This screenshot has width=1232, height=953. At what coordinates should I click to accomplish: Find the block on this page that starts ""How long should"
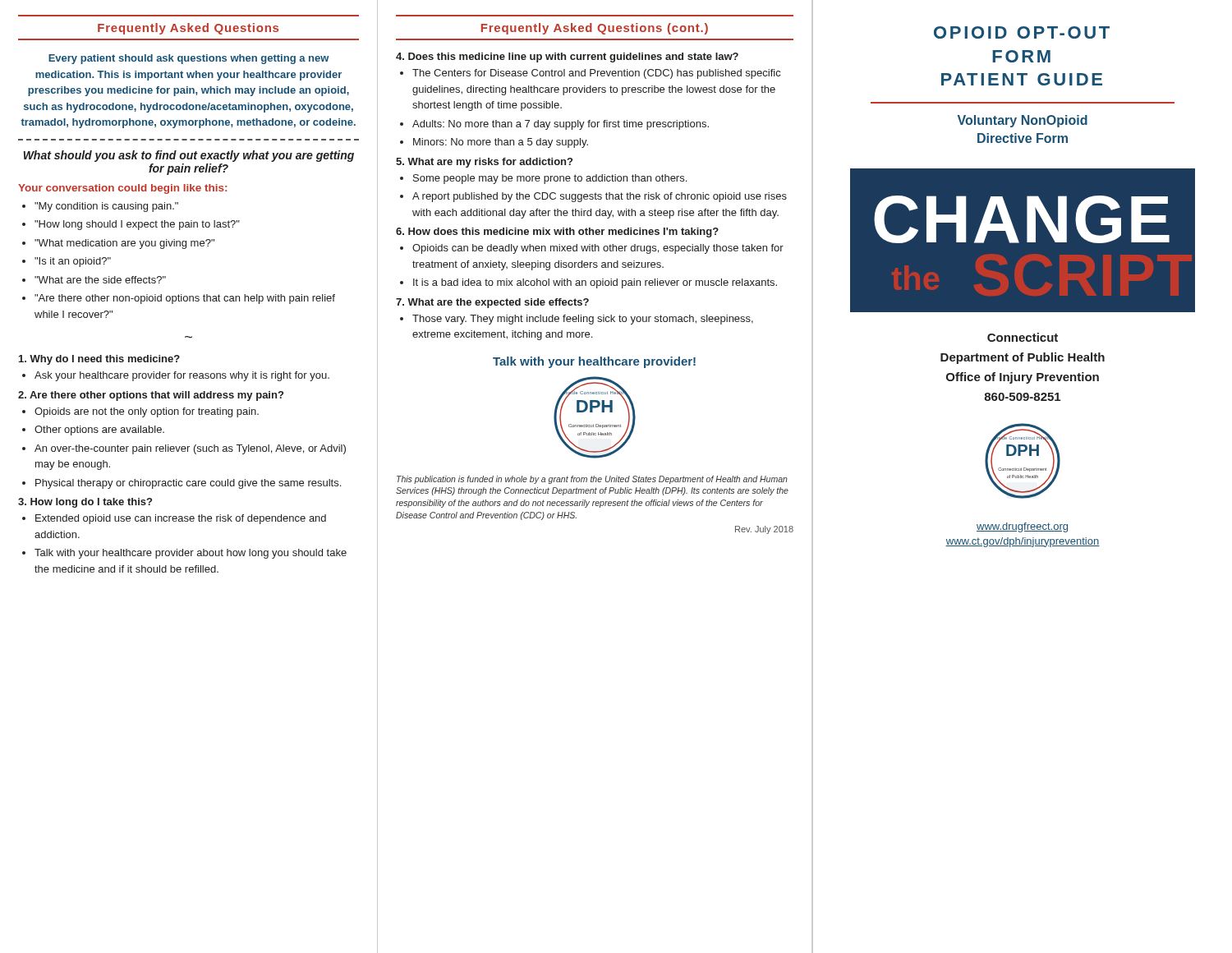(188, 224)
